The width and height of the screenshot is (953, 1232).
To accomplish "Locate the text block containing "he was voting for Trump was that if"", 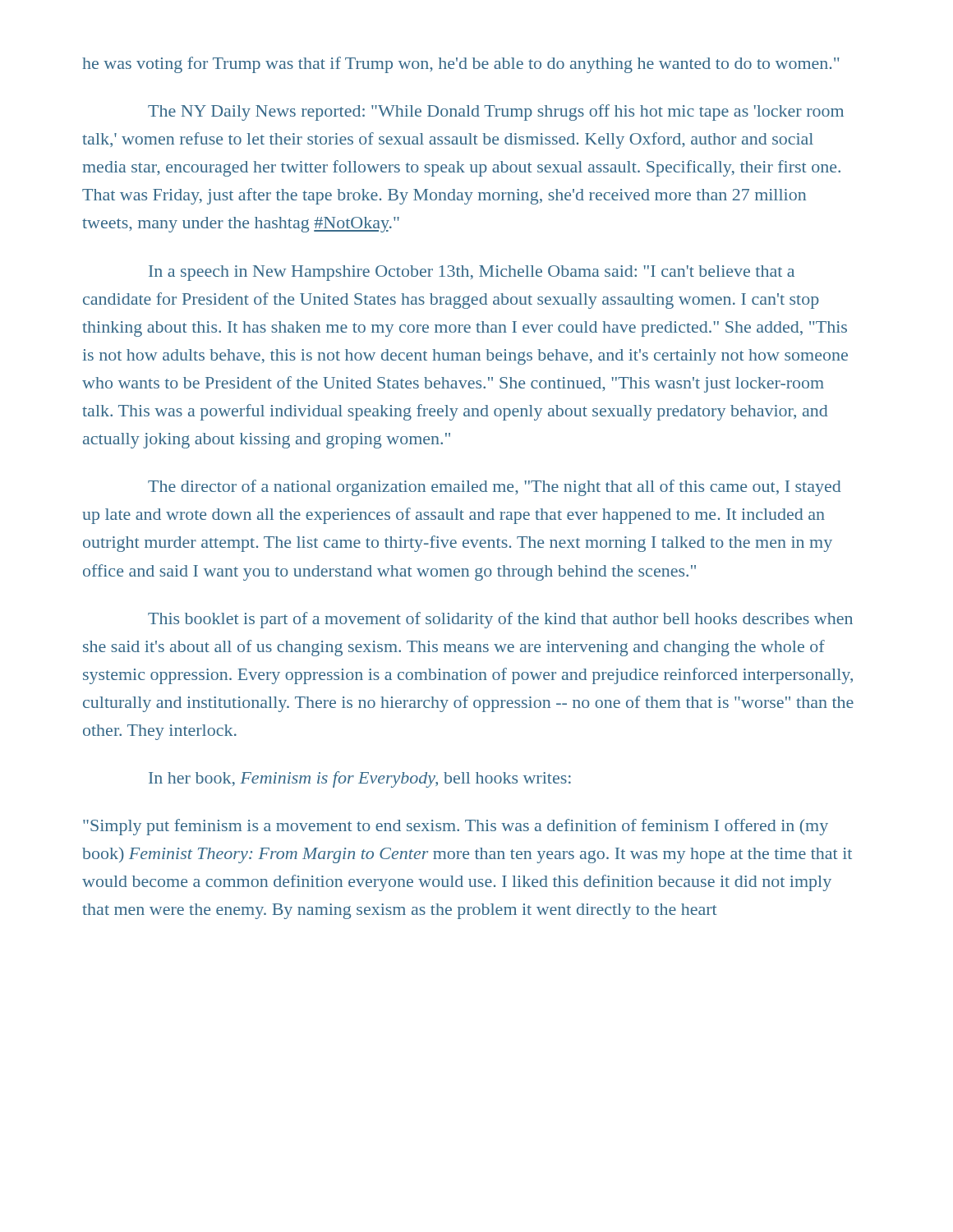I will [x=461, y=63].
